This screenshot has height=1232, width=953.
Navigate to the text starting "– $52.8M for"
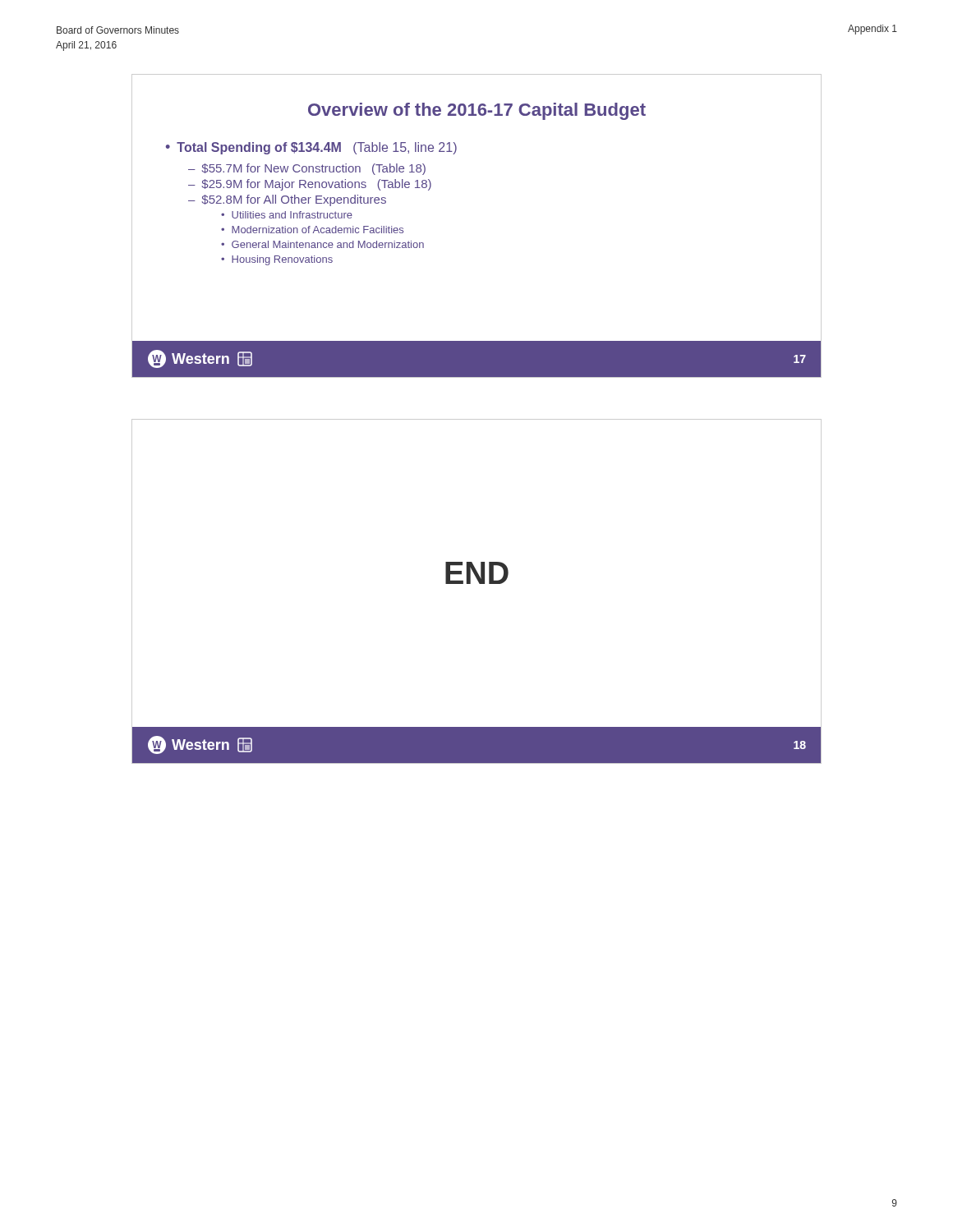coord(287,199)
